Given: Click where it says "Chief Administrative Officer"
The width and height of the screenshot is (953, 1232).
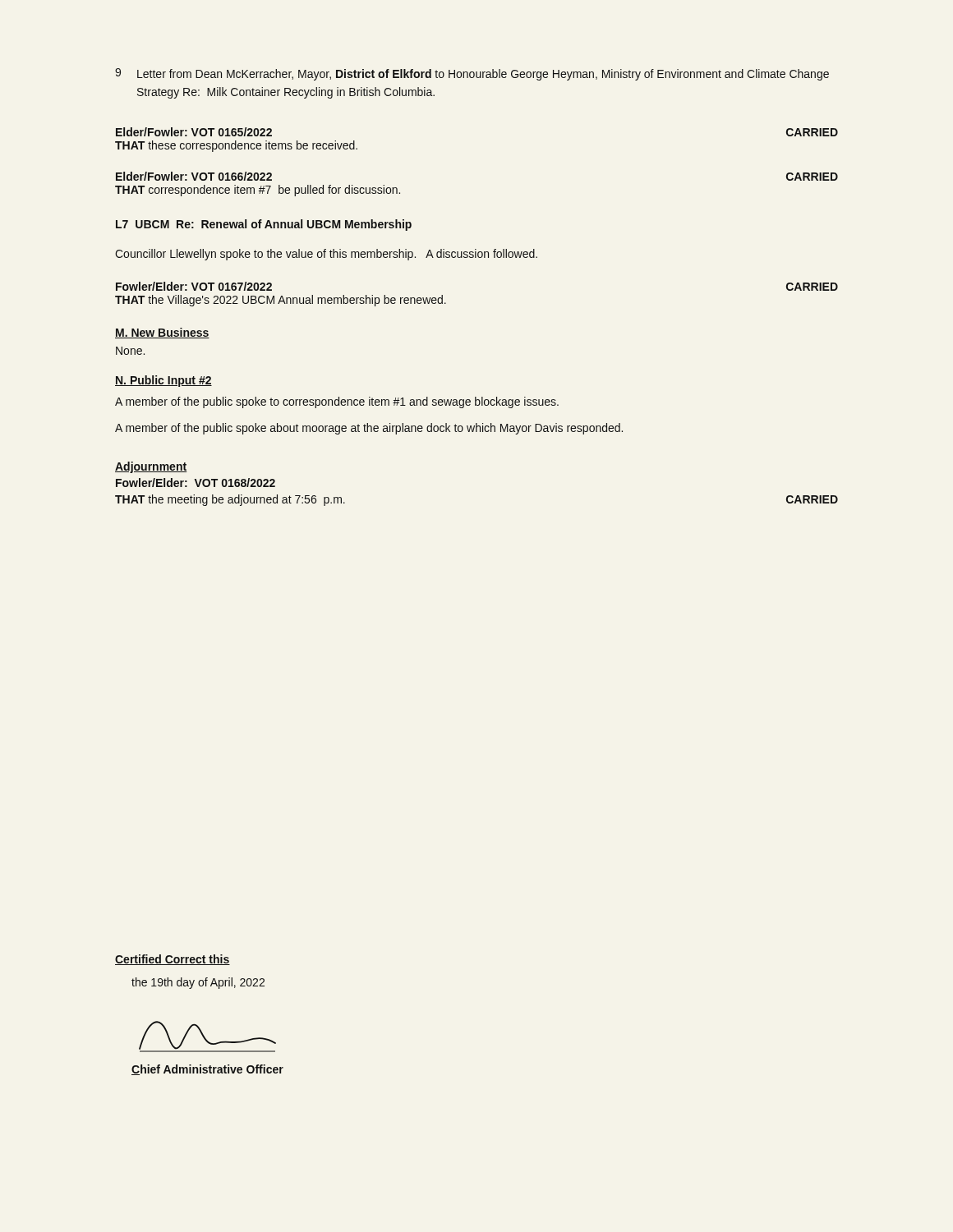Looking at the screenshot, I should (207, 1069).
